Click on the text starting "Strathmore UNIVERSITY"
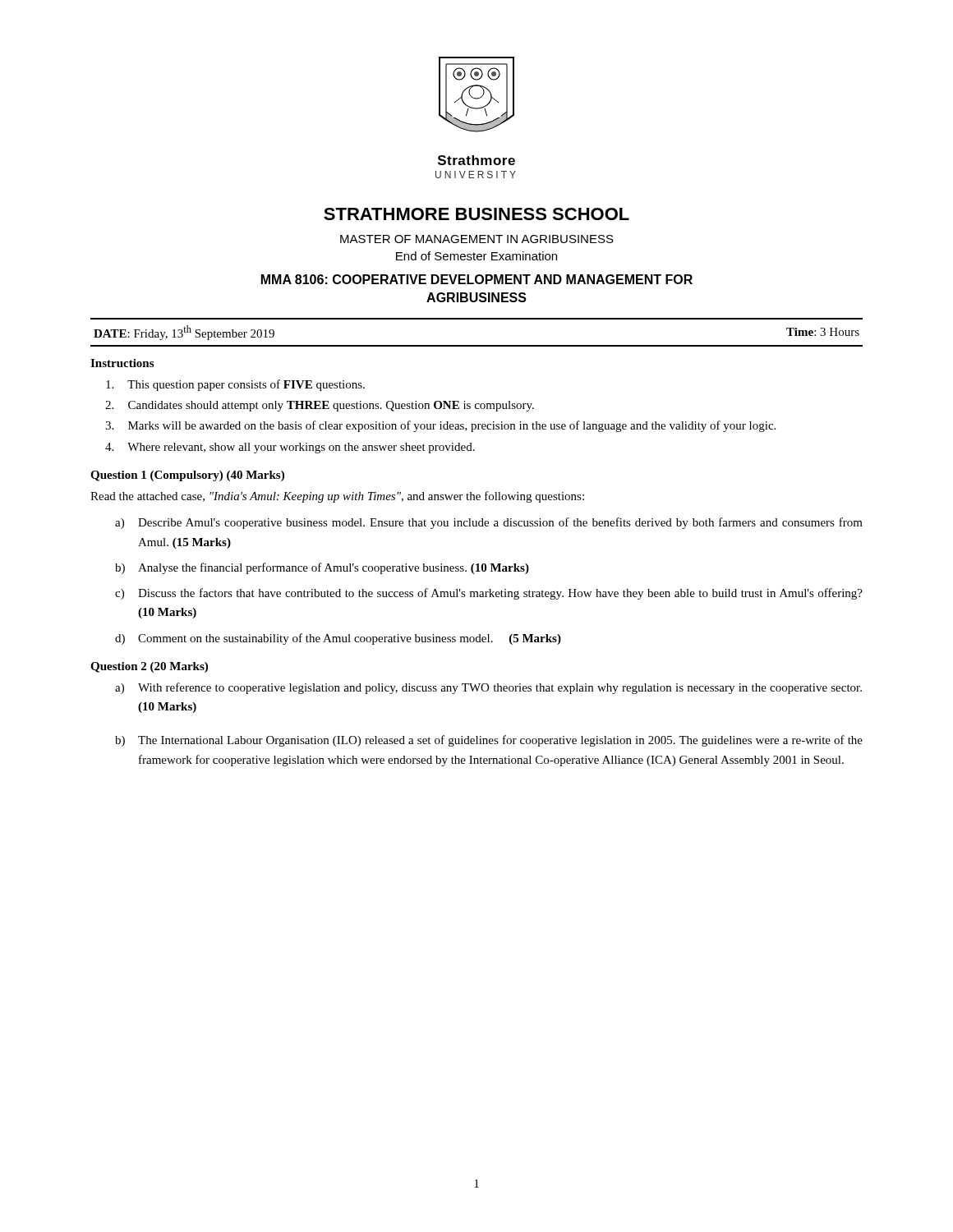Image resolution: width=953 pixels, height=1232 pixels. pyautogui.click(x=476, y=167)
